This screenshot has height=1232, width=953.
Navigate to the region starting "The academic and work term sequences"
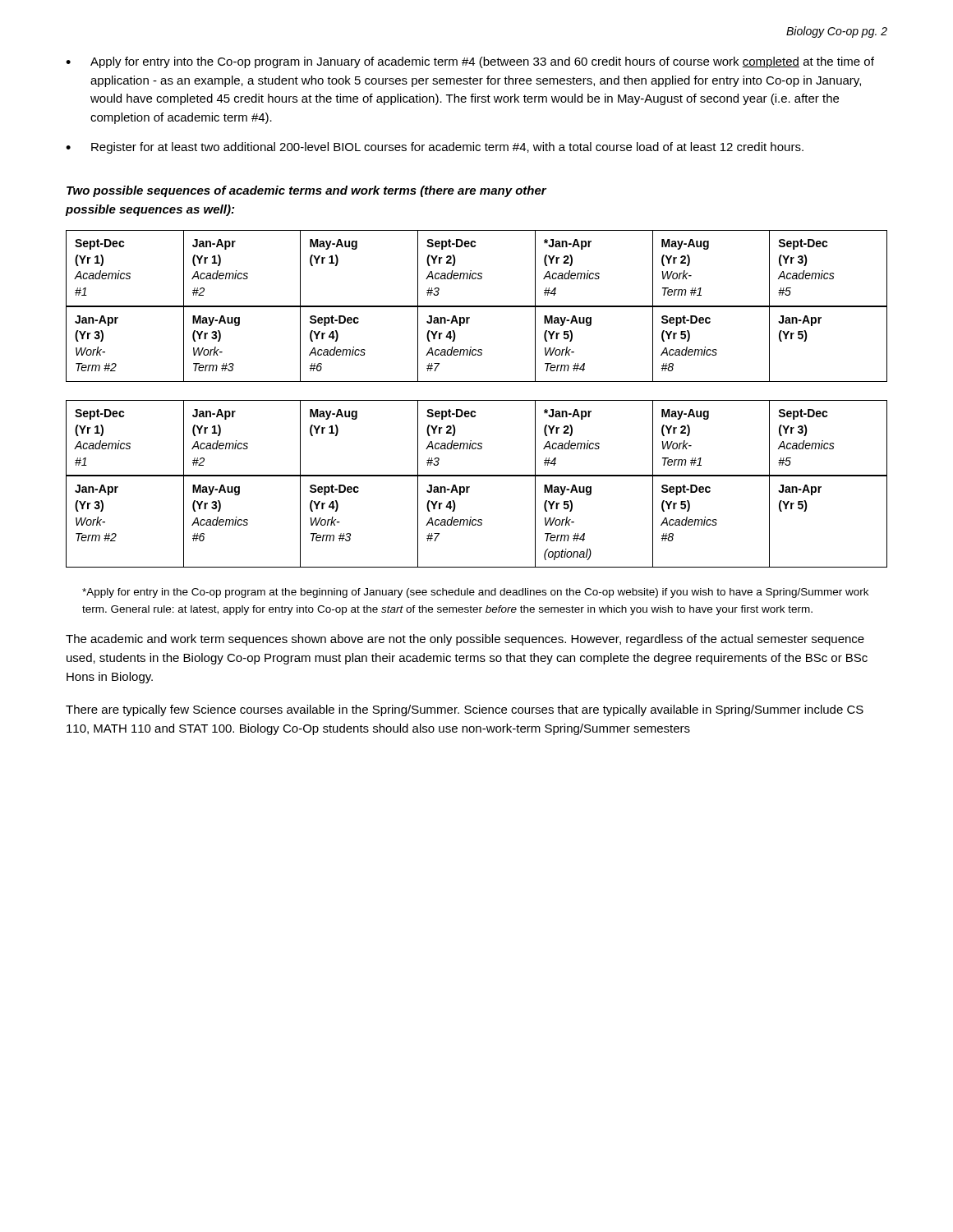pos(467,658)
